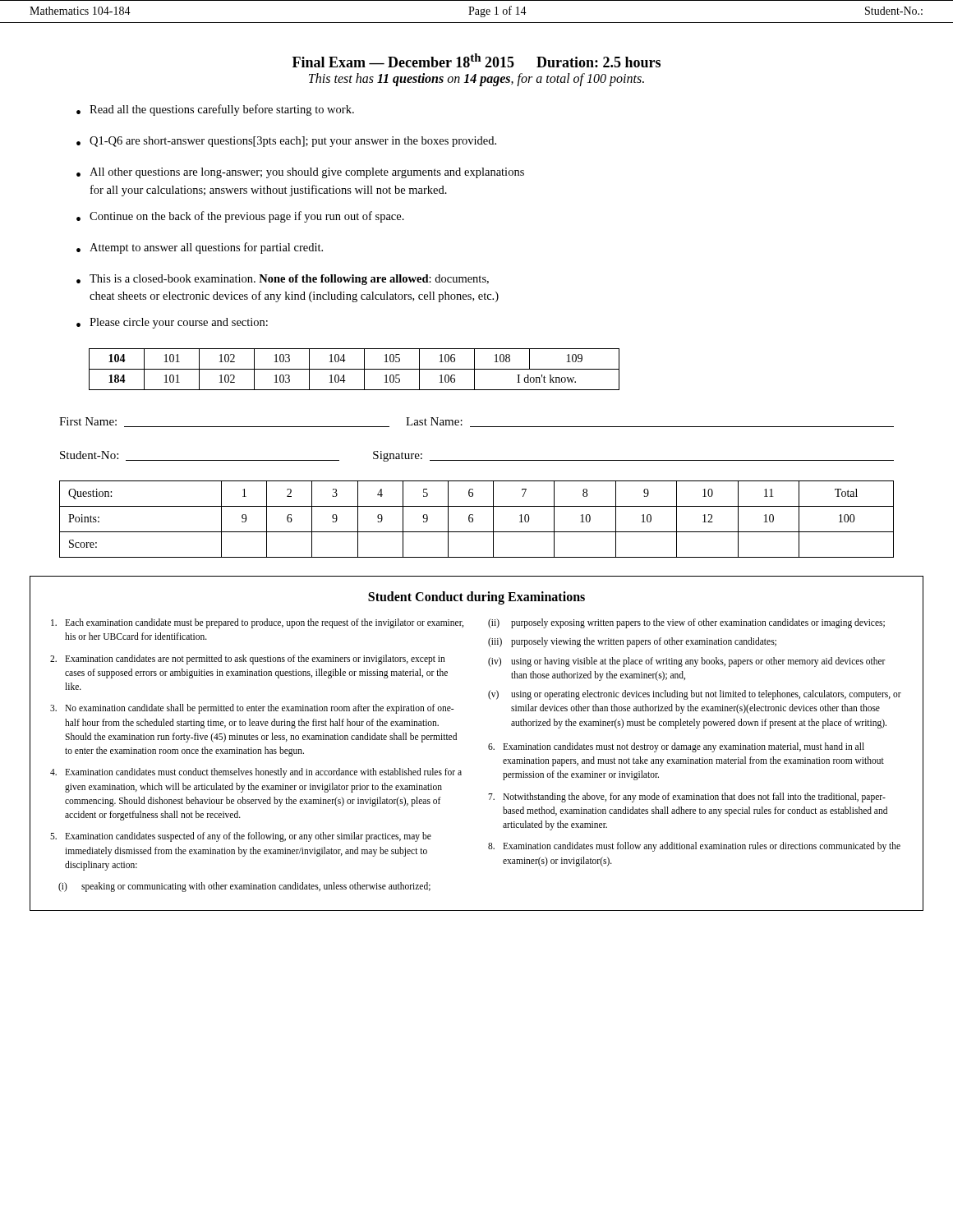953x1232 pixels.
Task: Find the element starting "Student Conduct during Examinations"
Action: coord(476,597)
